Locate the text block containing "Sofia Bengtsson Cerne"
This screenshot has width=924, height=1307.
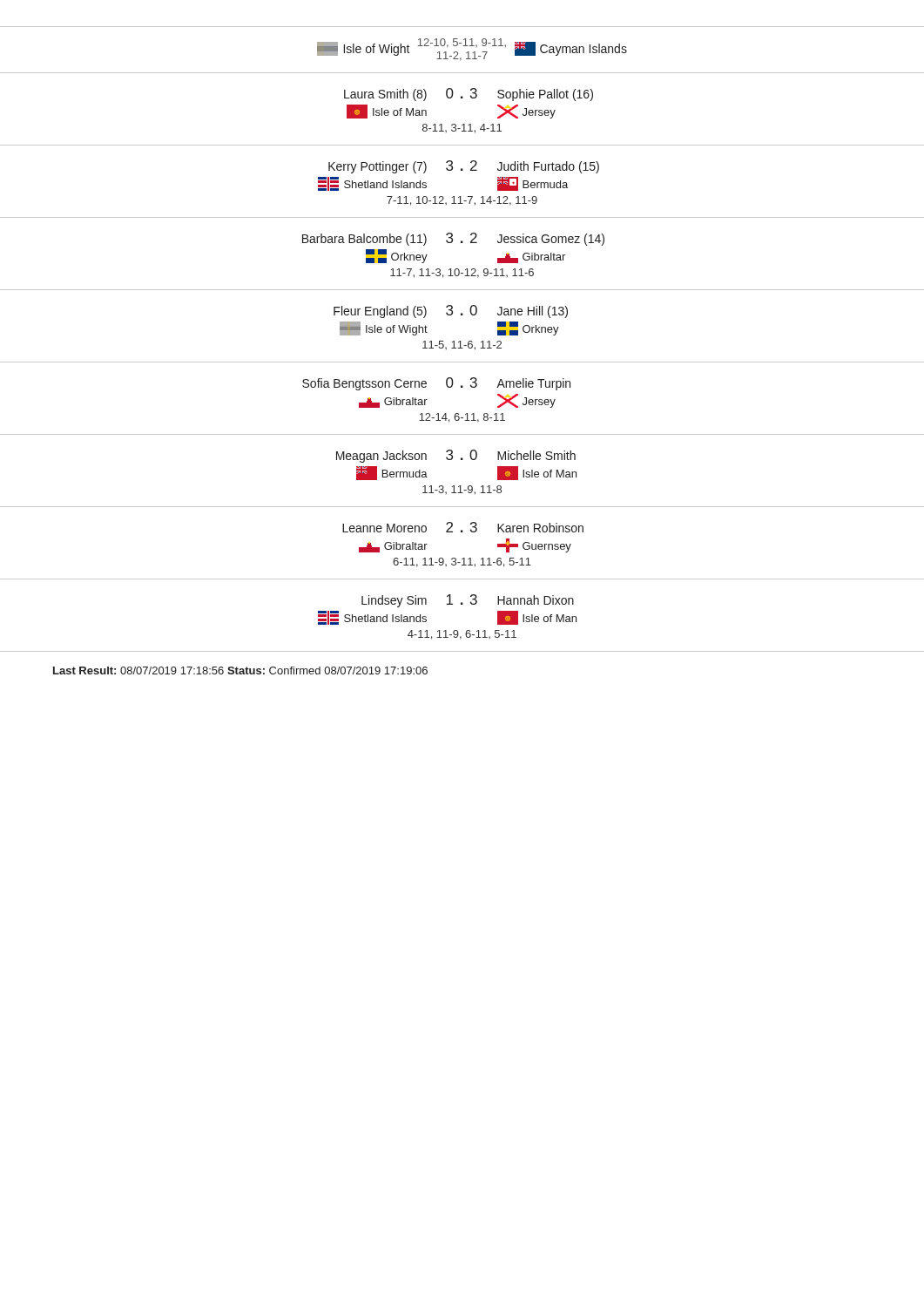tap(357, 383)
